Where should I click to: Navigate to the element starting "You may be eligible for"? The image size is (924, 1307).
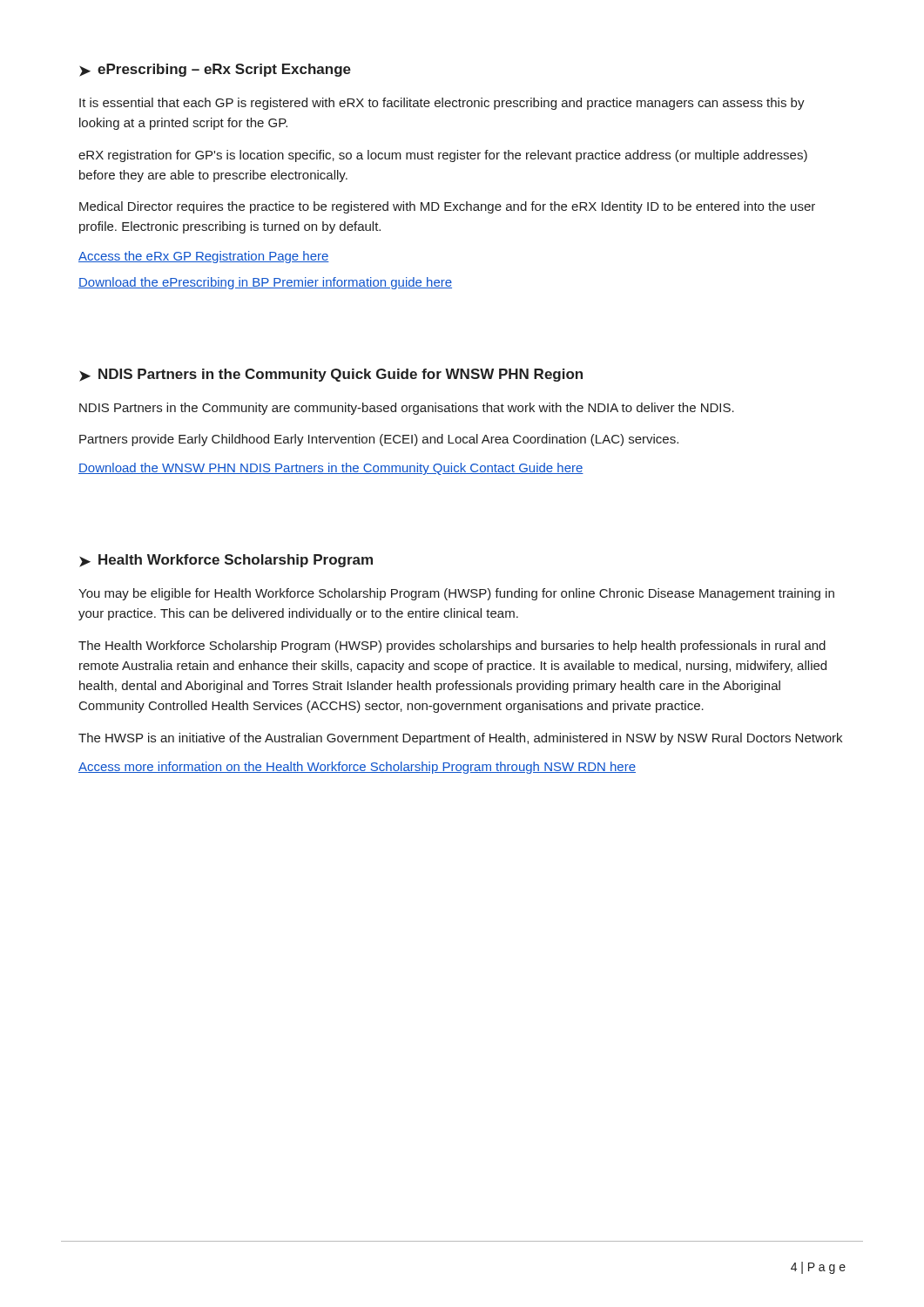pos(457,603)
